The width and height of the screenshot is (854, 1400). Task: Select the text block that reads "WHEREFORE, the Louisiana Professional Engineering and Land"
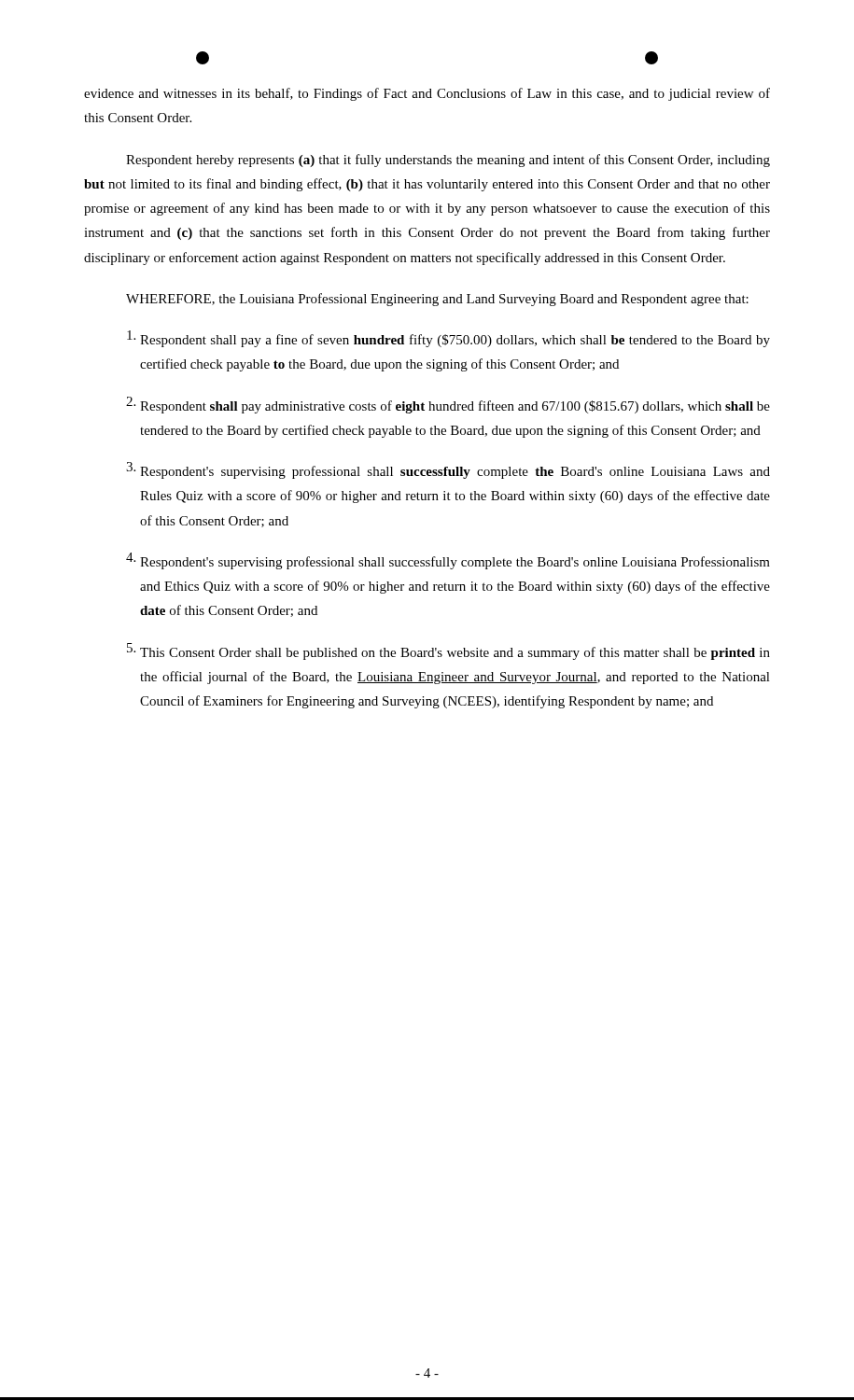(427, 299)
